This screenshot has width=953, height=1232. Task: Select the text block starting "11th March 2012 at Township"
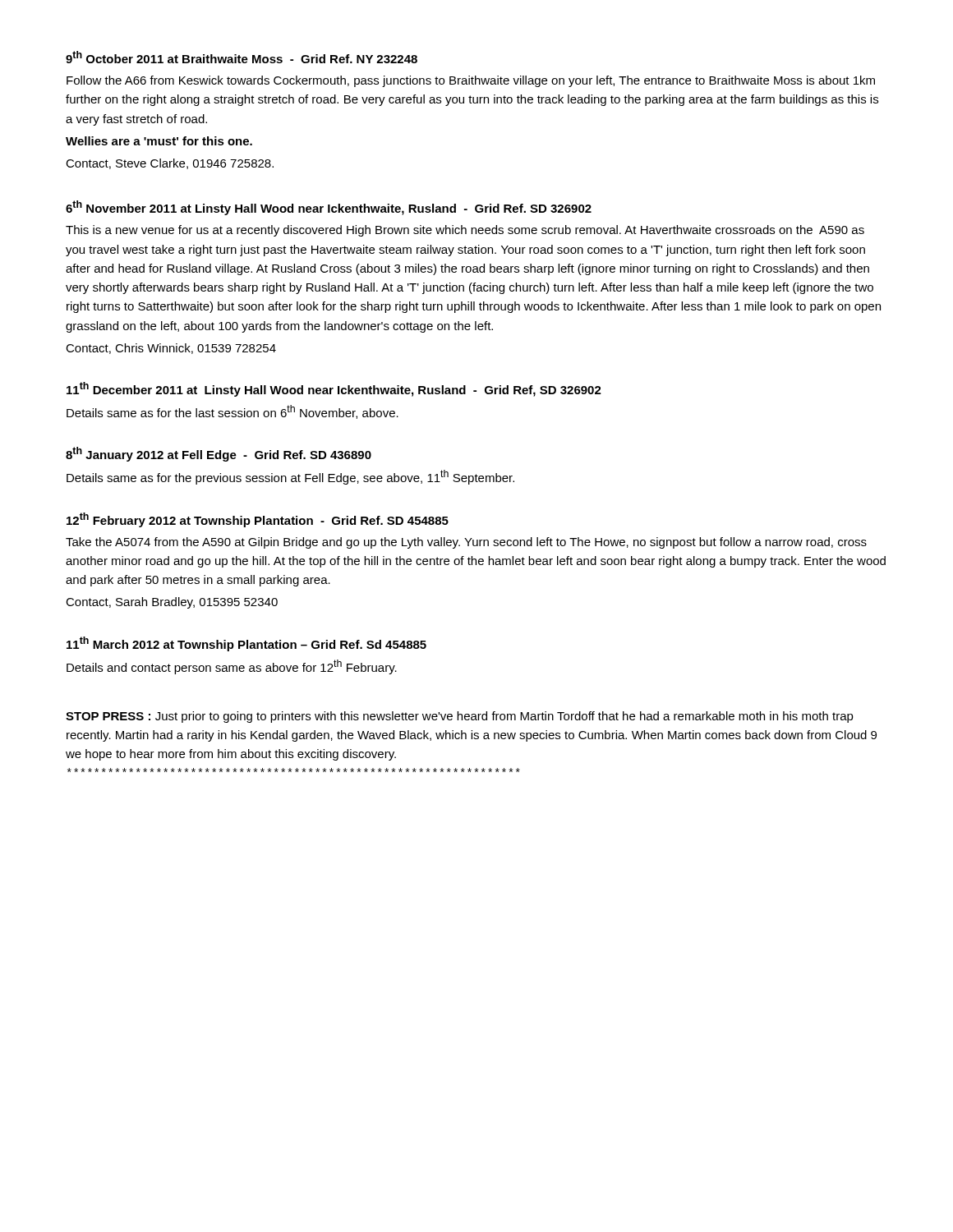click(x=246, y=643)
